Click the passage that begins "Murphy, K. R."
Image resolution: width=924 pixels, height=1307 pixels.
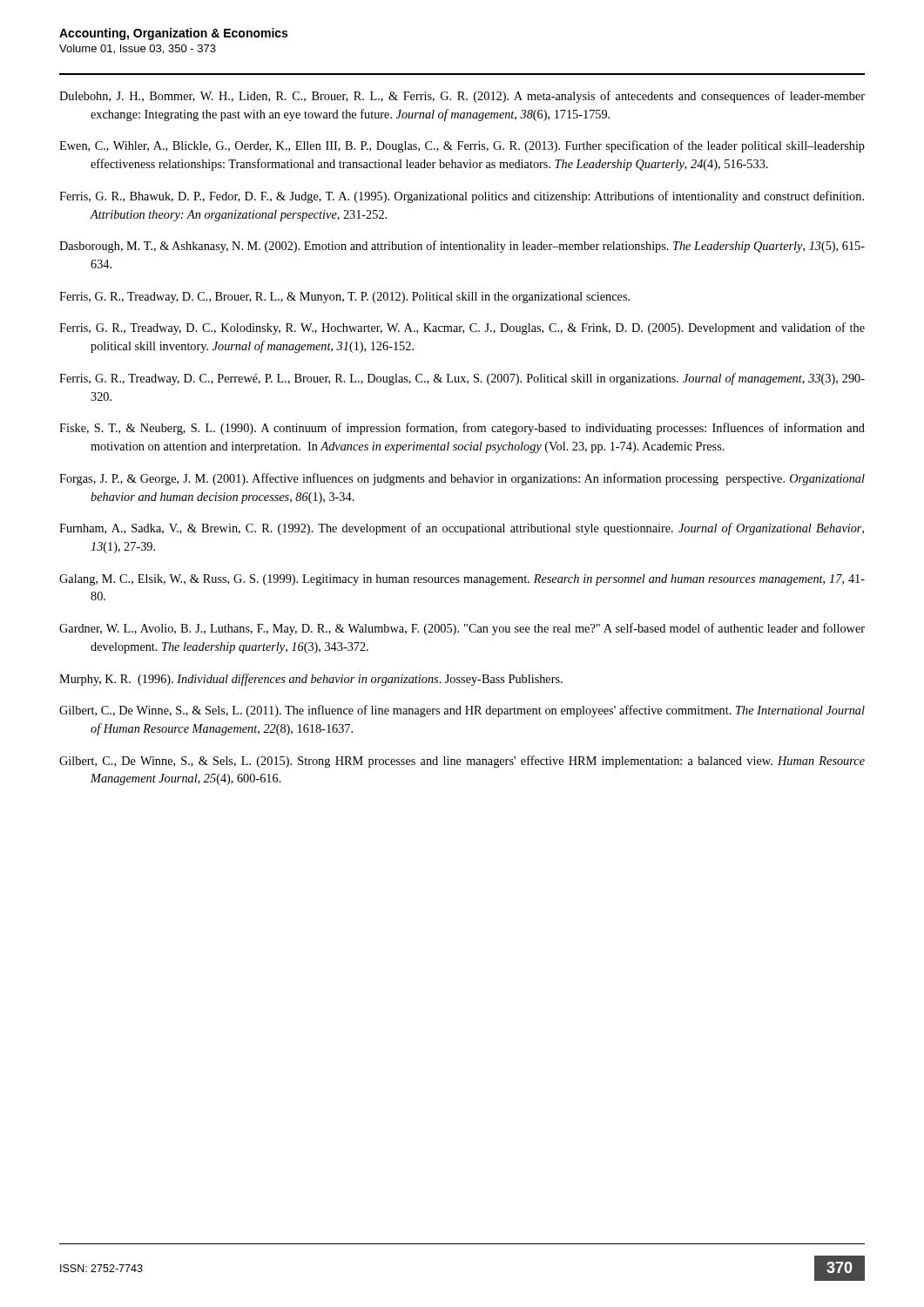[311, 678]
